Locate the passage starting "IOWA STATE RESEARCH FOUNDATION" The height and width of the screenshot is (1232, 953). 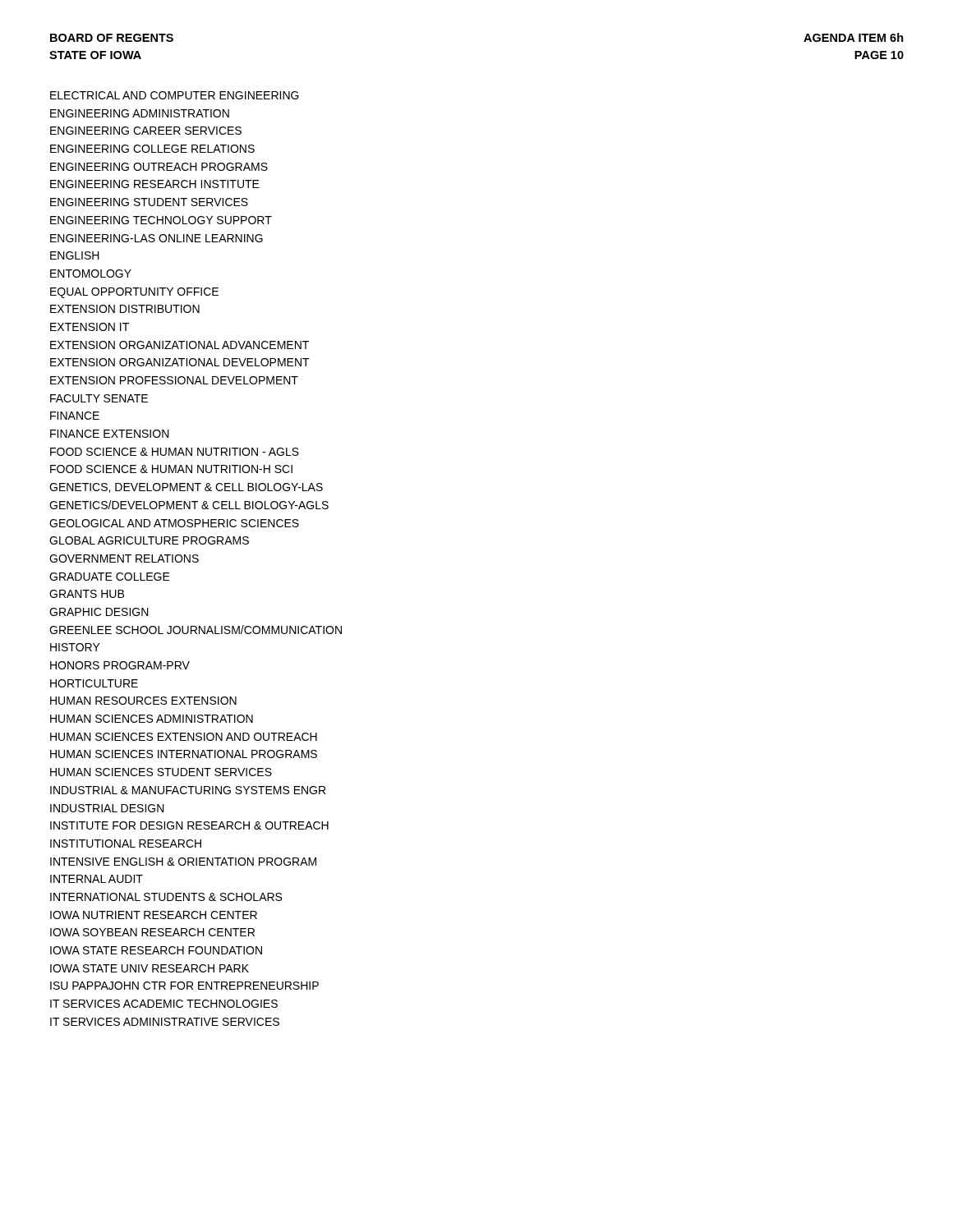click(x=156, y=950)
